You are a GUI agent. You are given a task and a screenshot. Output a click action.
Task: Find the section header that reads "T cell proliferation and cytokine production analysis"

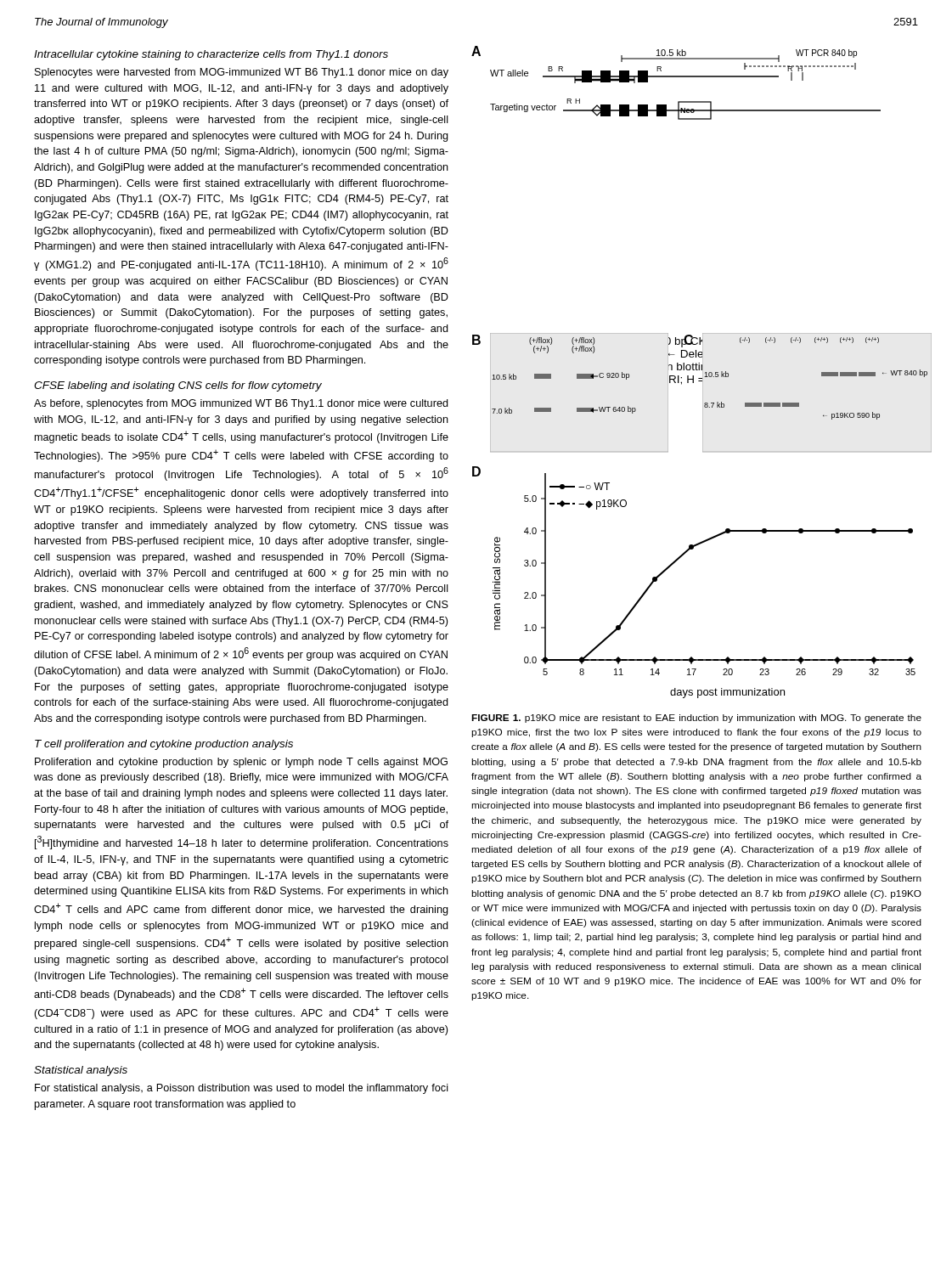(164, 743)
